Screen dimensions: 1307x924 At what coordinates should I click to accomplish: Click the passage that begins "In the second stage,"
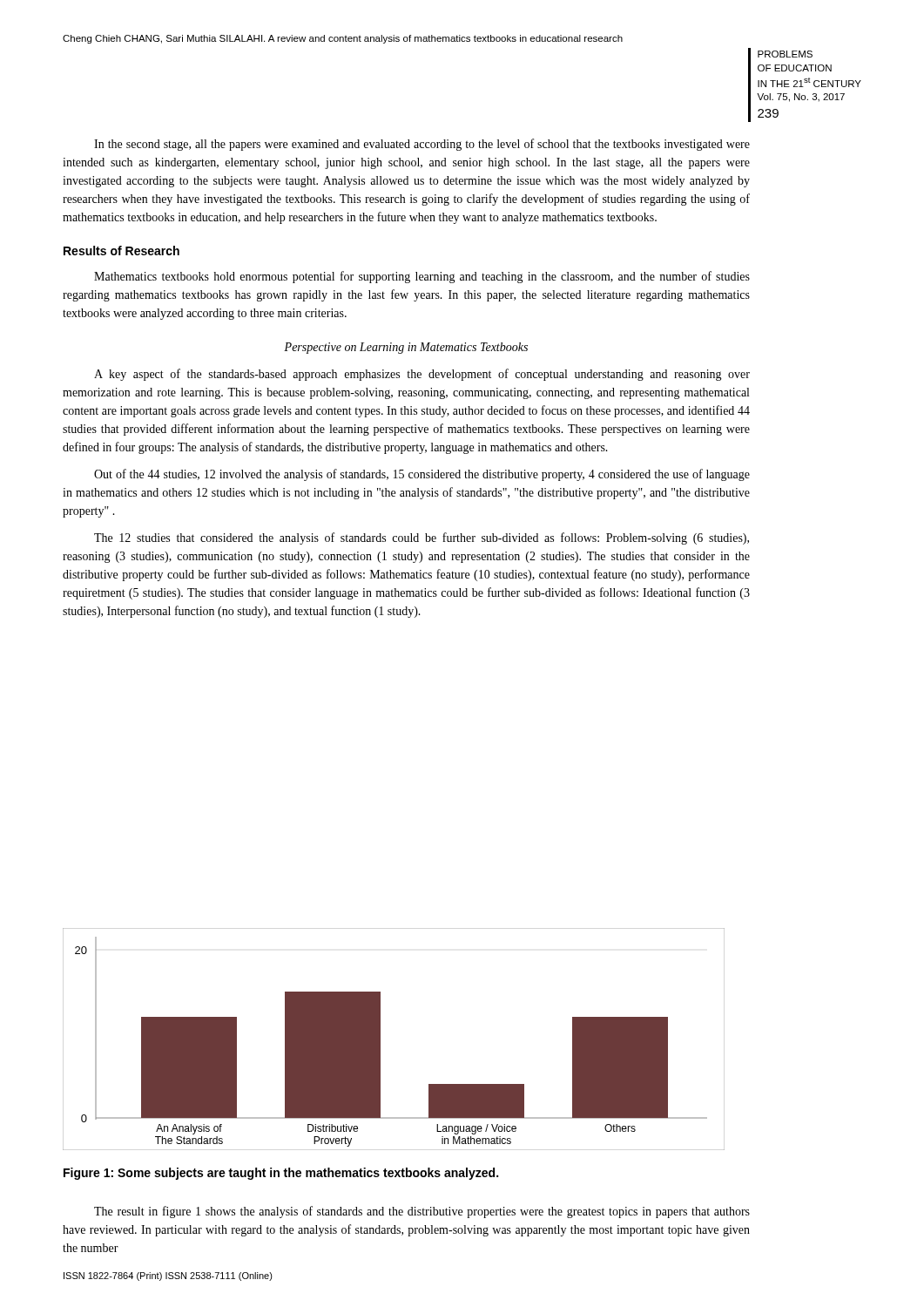pyautogui.click(x=406, y=181)
